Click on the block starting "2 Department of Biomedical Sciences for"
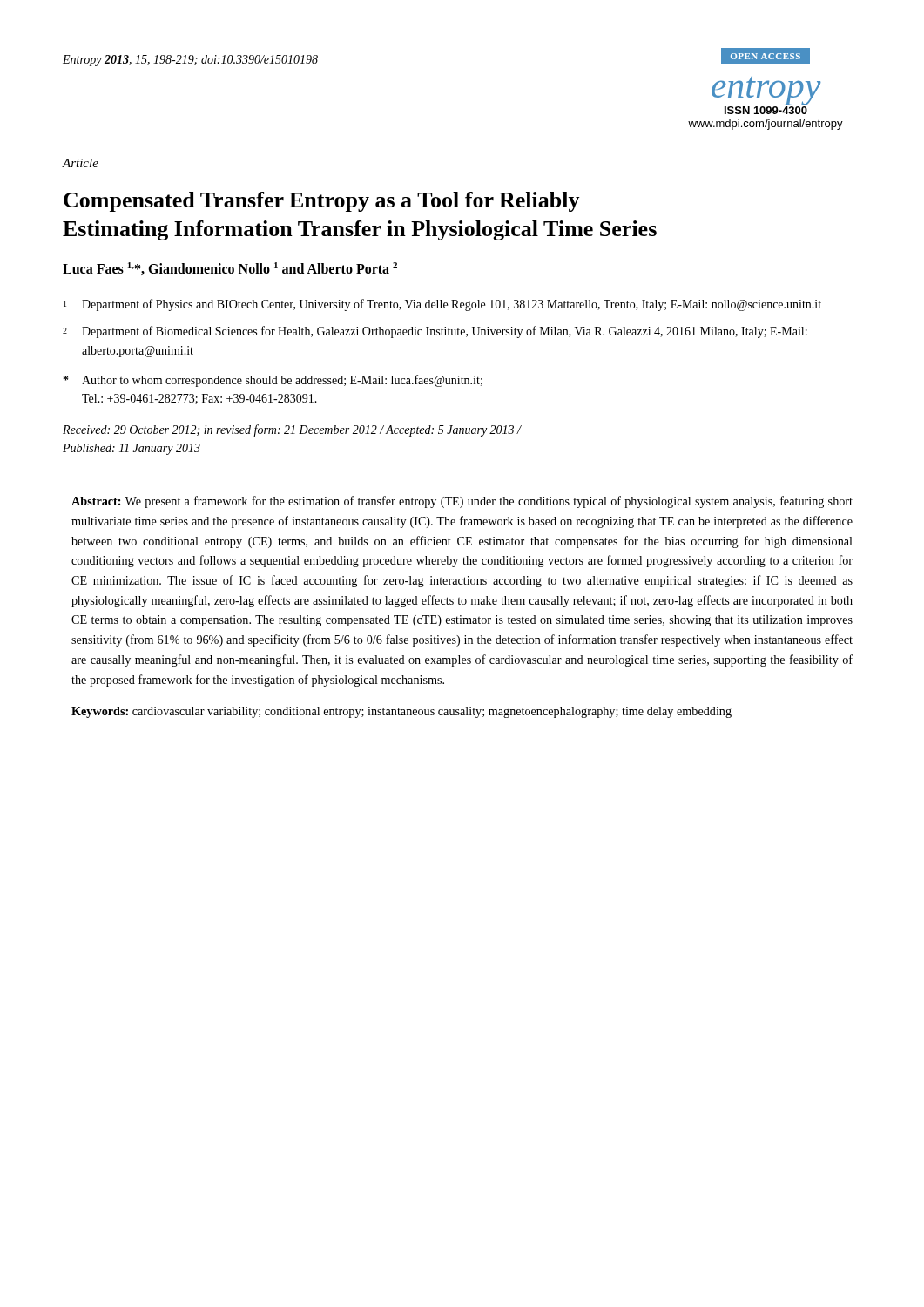 [462, 342]
